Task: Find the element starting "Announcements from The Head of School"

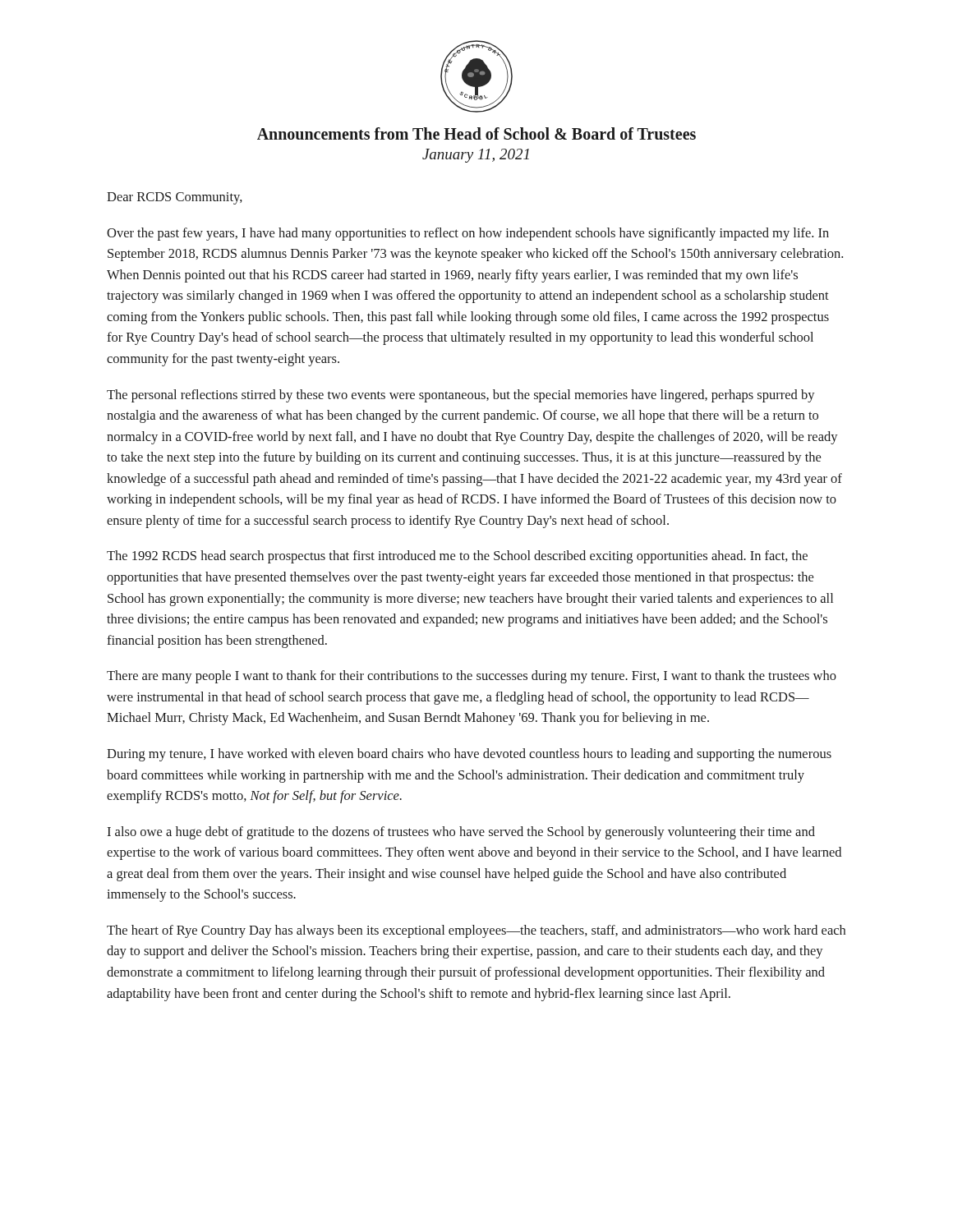Action: (476, 144)
